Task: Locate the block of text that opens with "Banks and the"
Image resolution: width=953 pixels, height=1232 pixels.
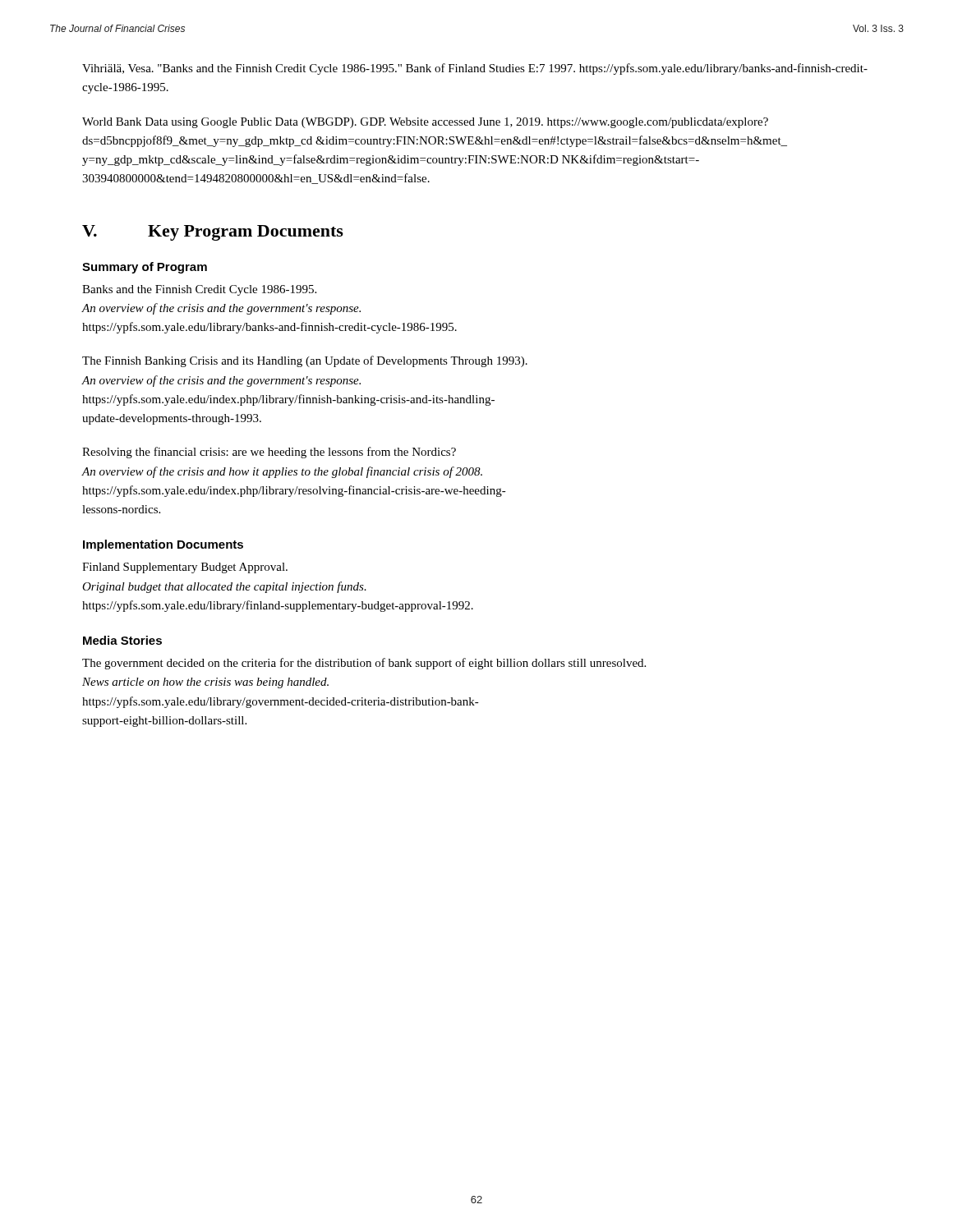Action: pos(199,290)
